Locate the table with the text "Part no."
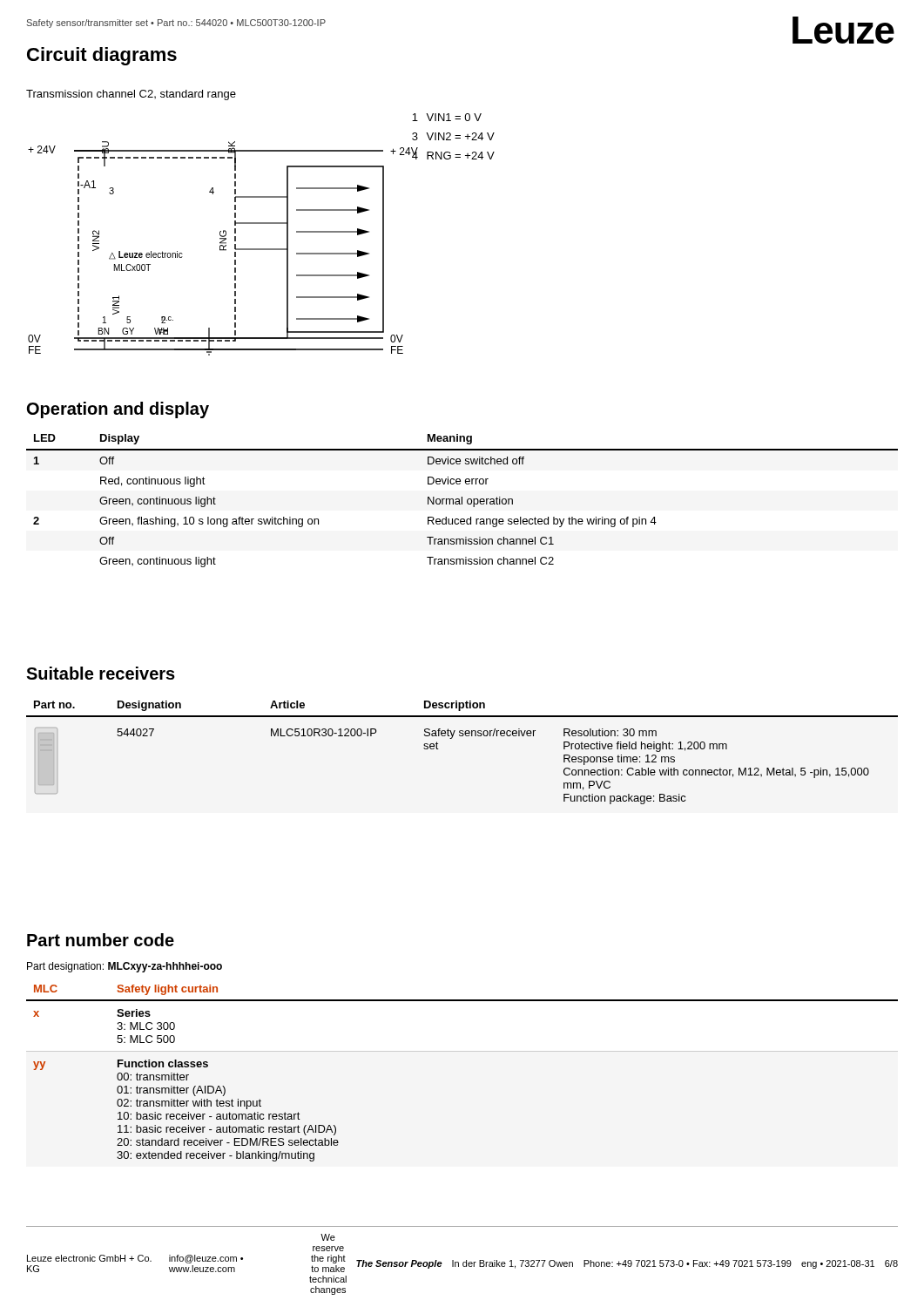This screenshot has height=1307, width=924. click(x=462, y=753)
